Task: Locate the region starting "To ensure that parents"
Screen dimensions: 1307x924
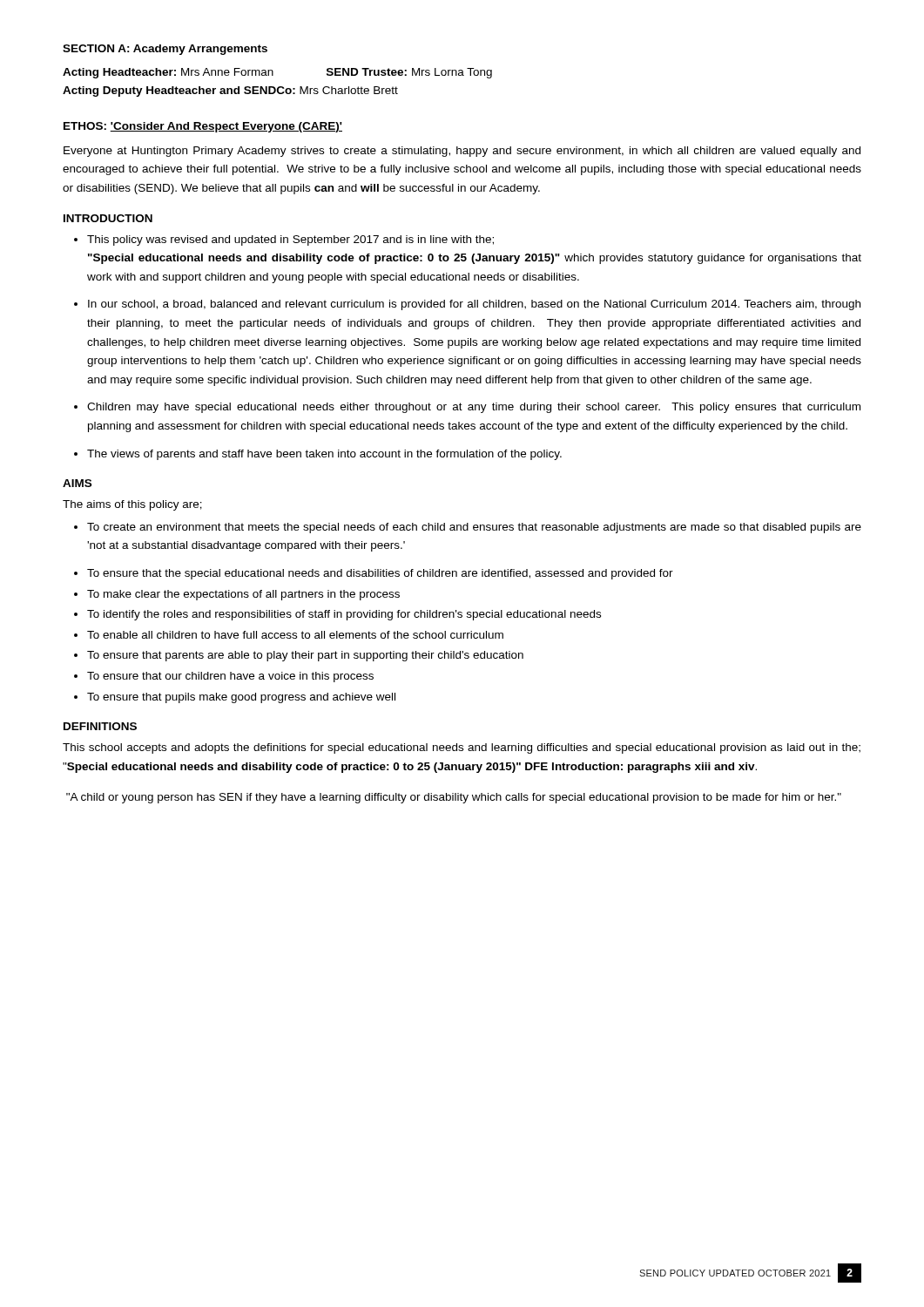Action: [306, 655]
